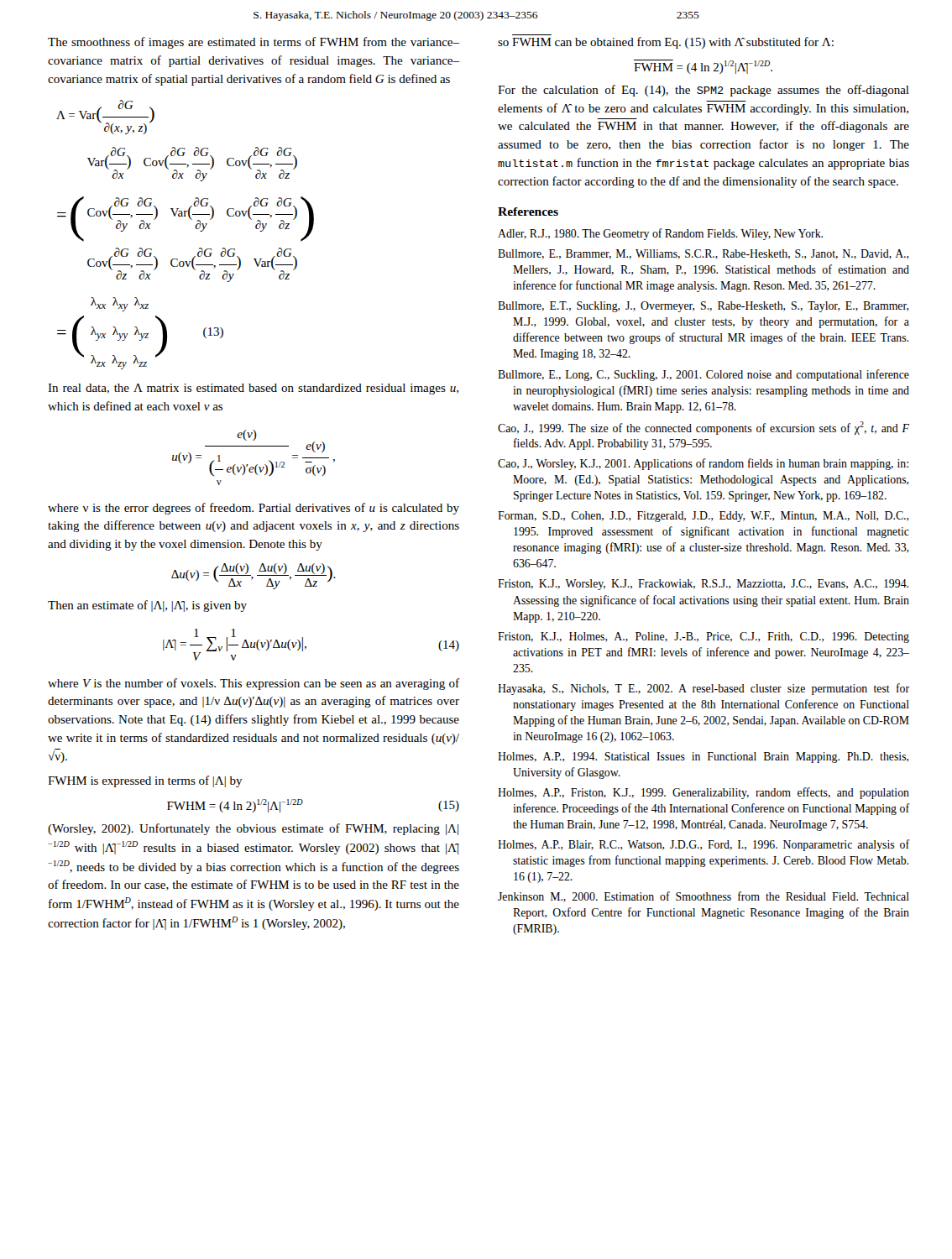
Task: Find "FWHM = (4 ln 2)1/2|Λ̂|−1/2D." on this page
Action: click(x=703, y=66)
